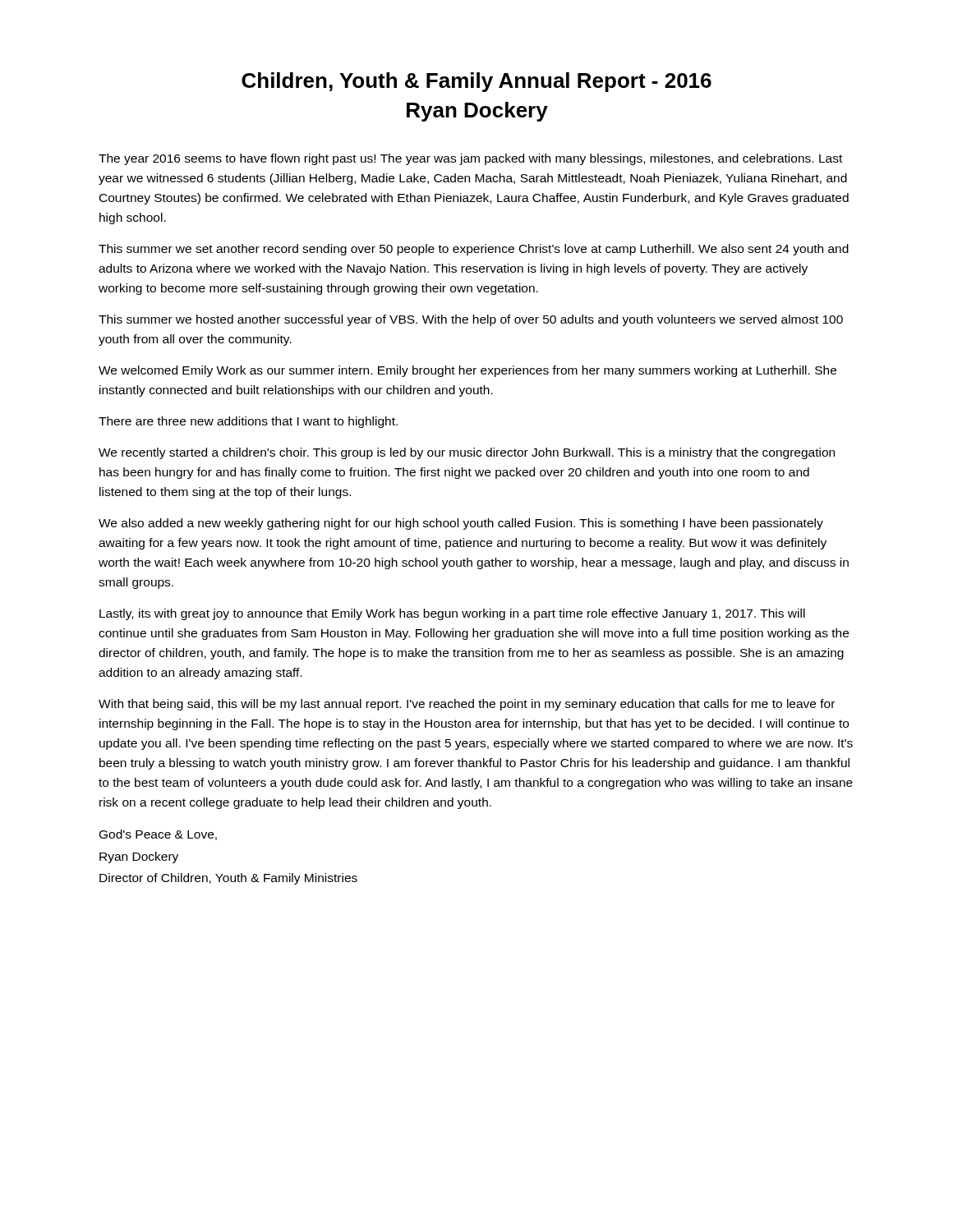Find the block on this page that starts "Lastly, its with great joy"

click(474, 643)
